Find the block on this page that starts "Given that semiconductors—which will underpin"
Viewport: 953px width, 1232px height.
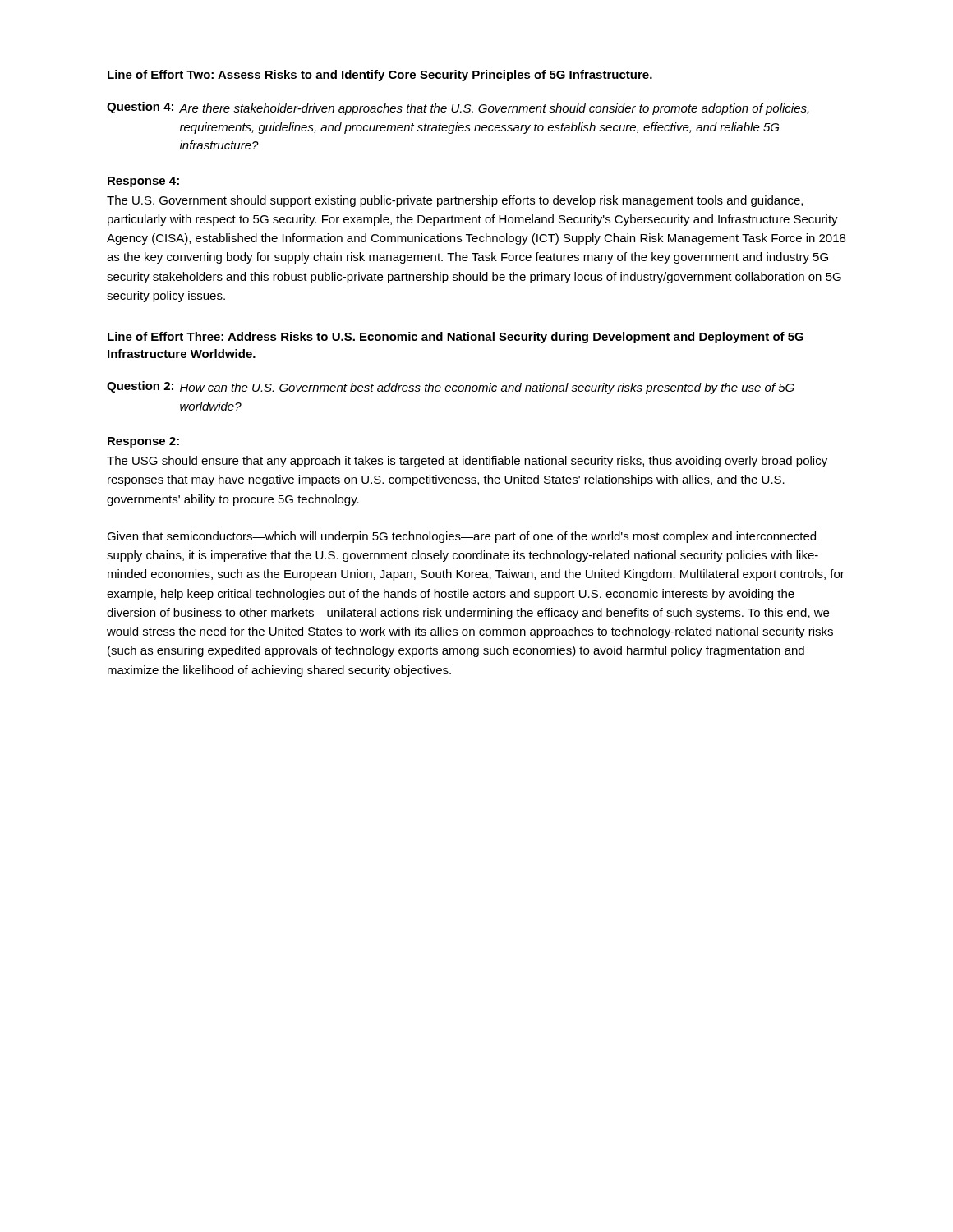point(476,603)
